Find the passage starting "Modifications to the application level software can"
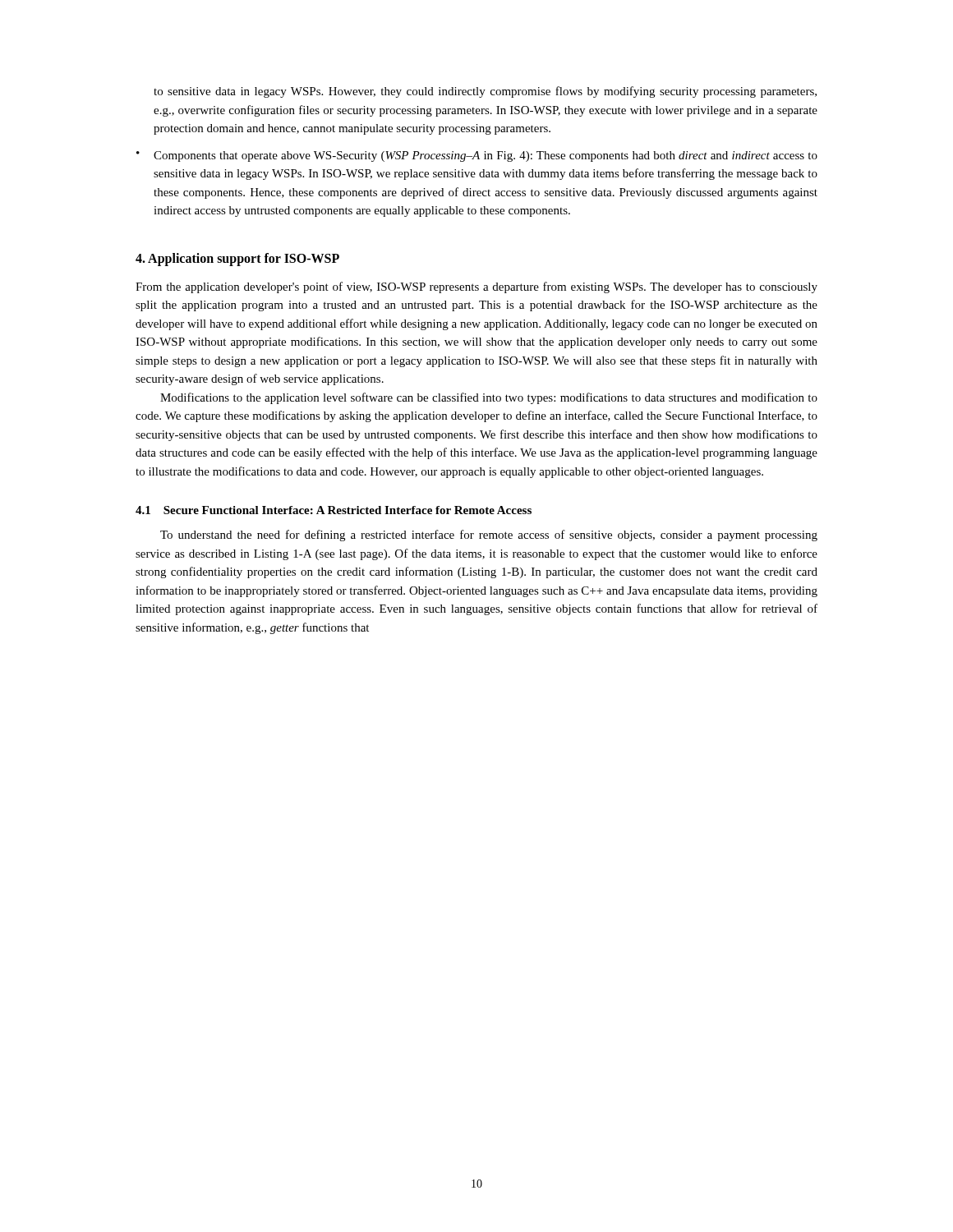Screen dimensions: 1232x953 (476, 434)
